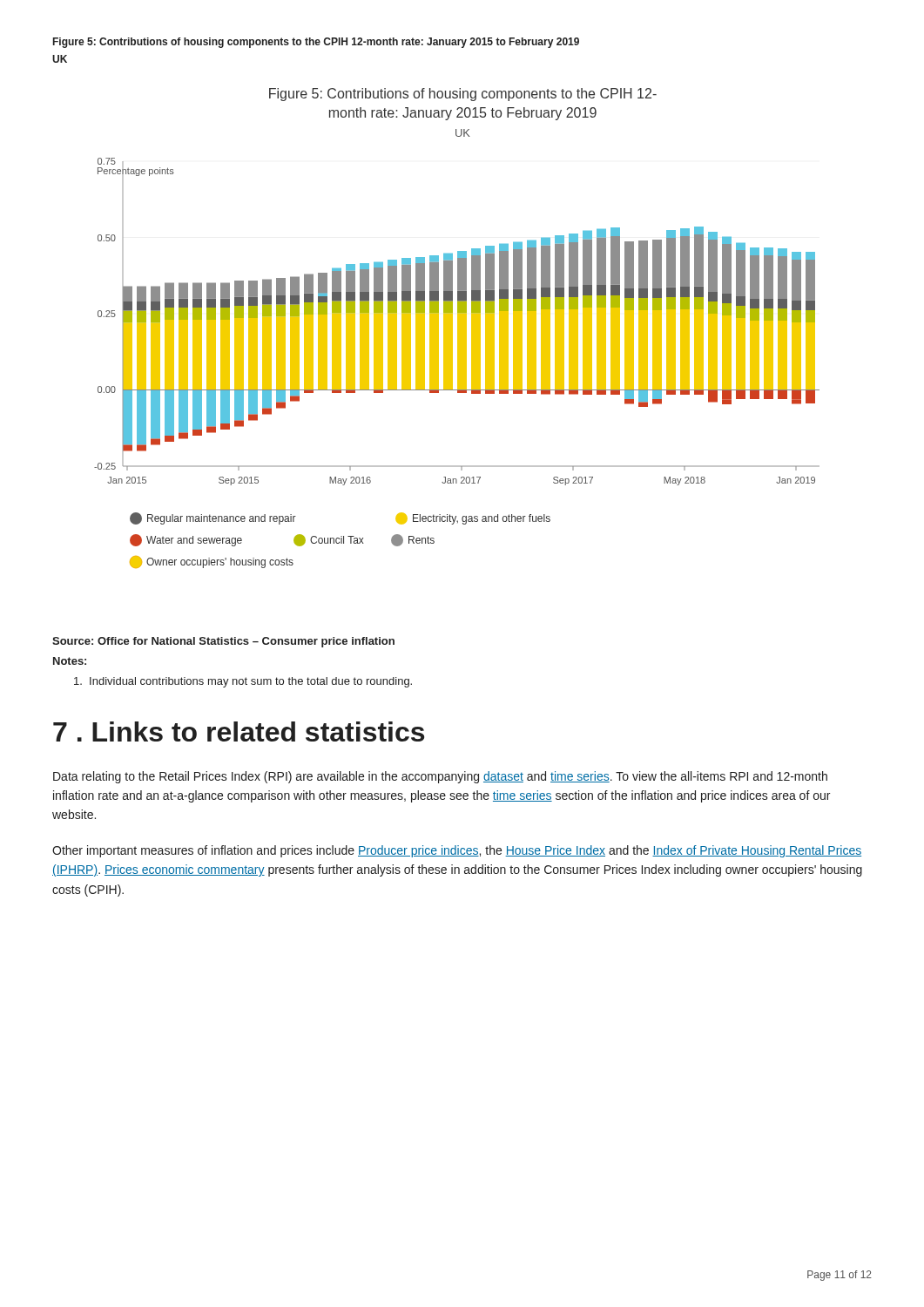Locate the text block that reads "Data relating to"

click(441, 796)
